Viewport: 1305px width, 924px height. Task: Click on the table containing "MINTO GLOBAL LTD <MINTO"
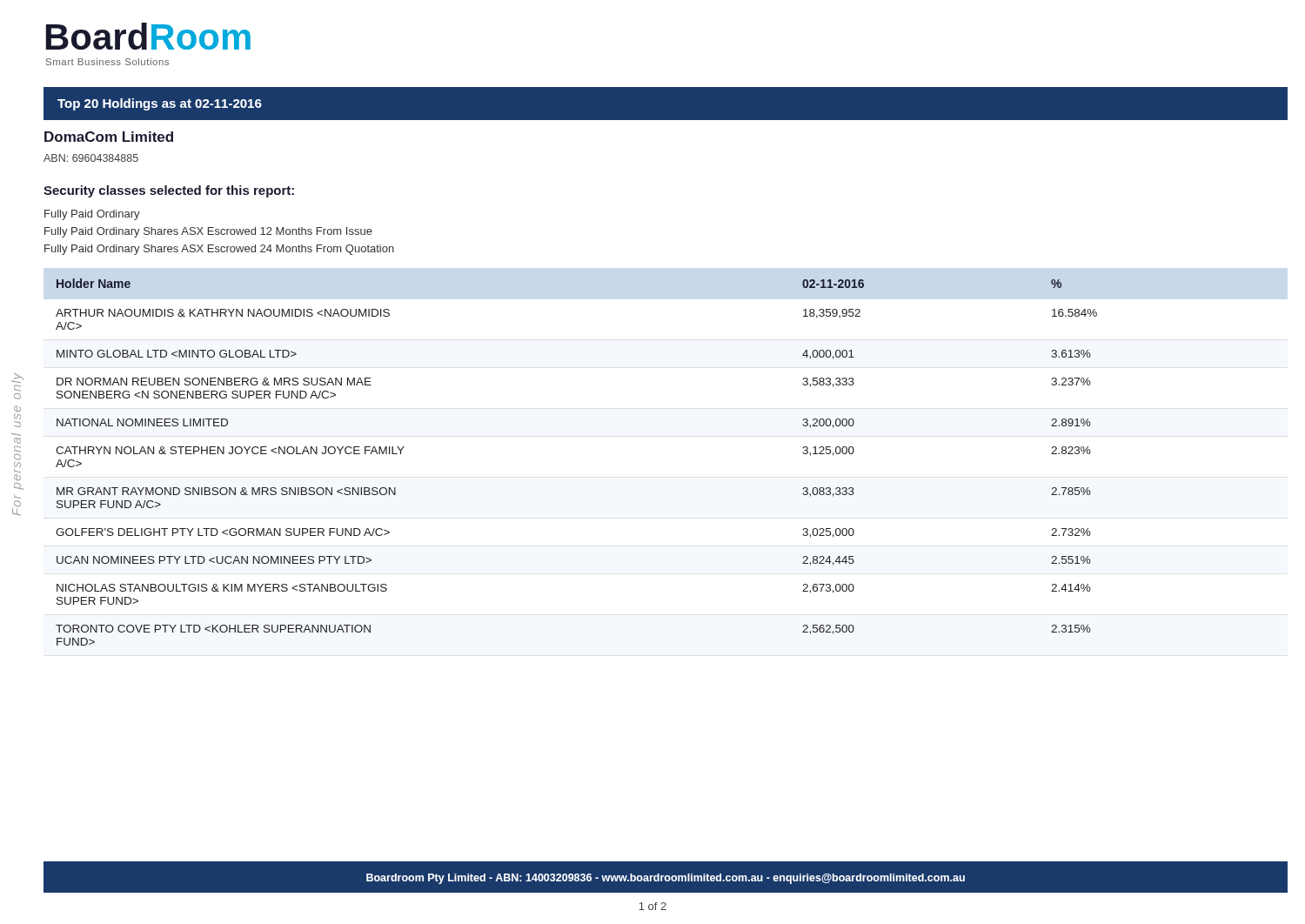click(x=666, y=462)
